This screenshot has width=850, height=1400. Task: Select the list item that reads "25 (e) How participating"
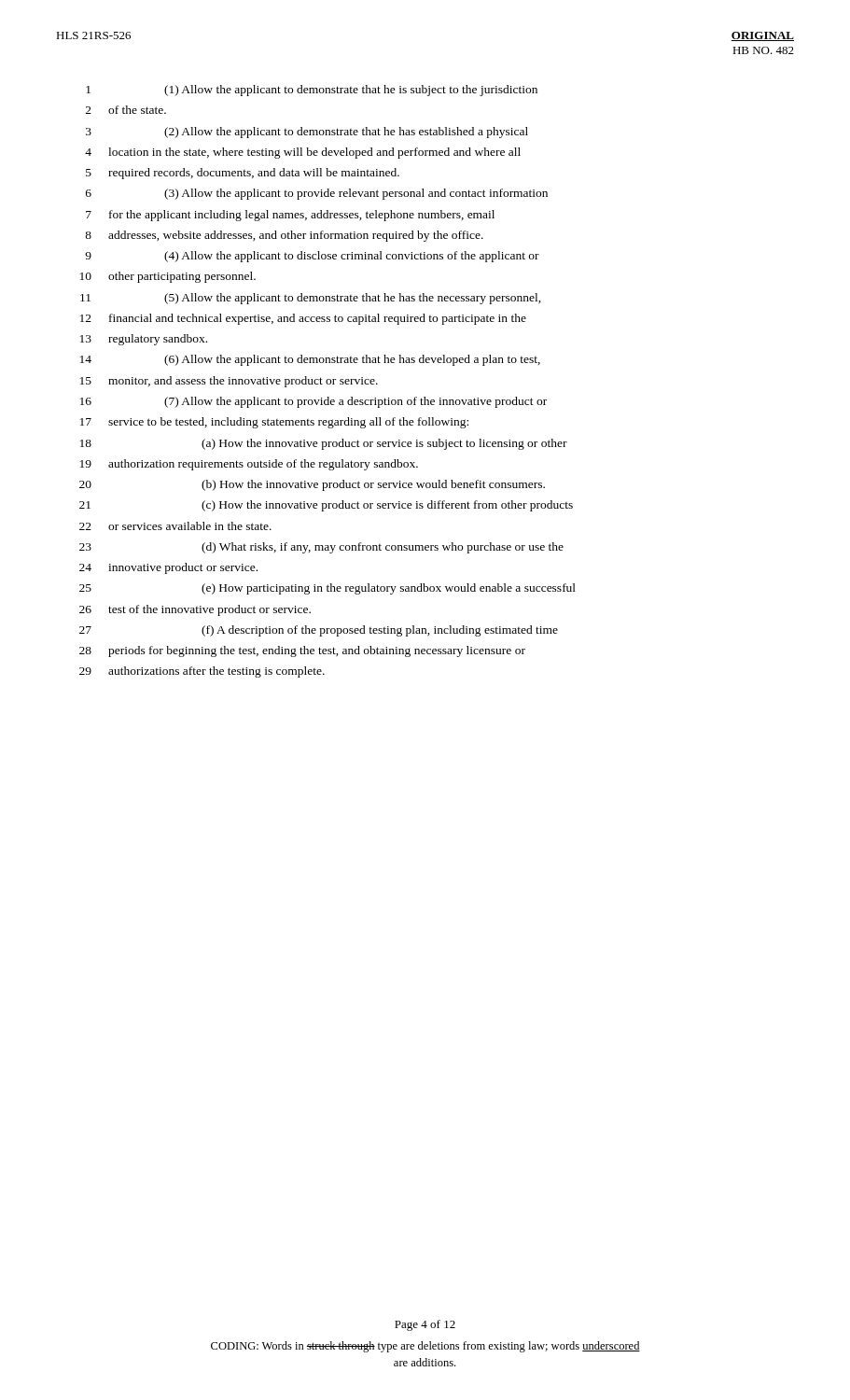(x=425, y=599)
